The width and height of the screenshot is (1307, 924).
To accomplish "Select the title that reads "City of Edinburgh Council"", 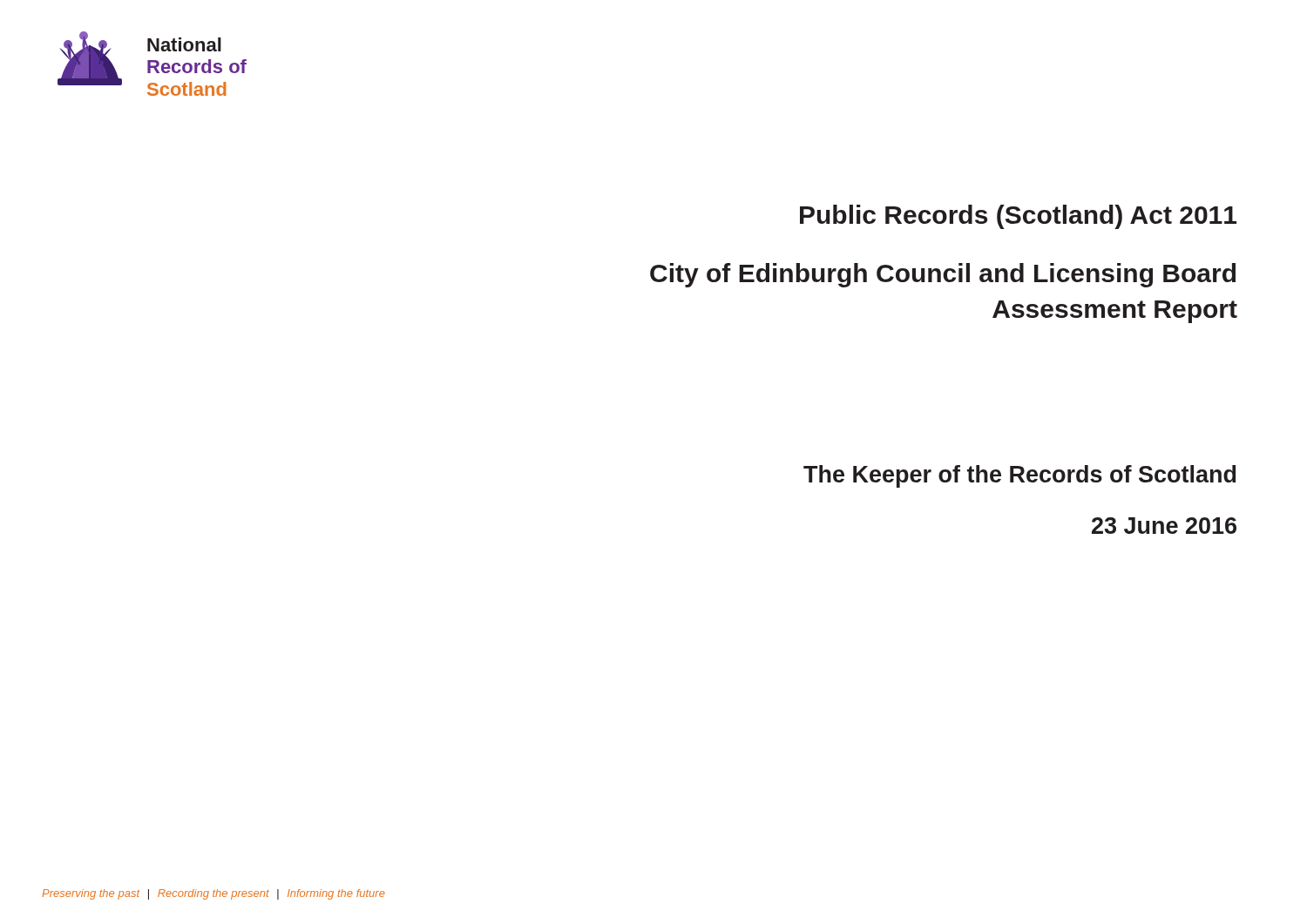I will pyautogui.click(x=943, y=291).
